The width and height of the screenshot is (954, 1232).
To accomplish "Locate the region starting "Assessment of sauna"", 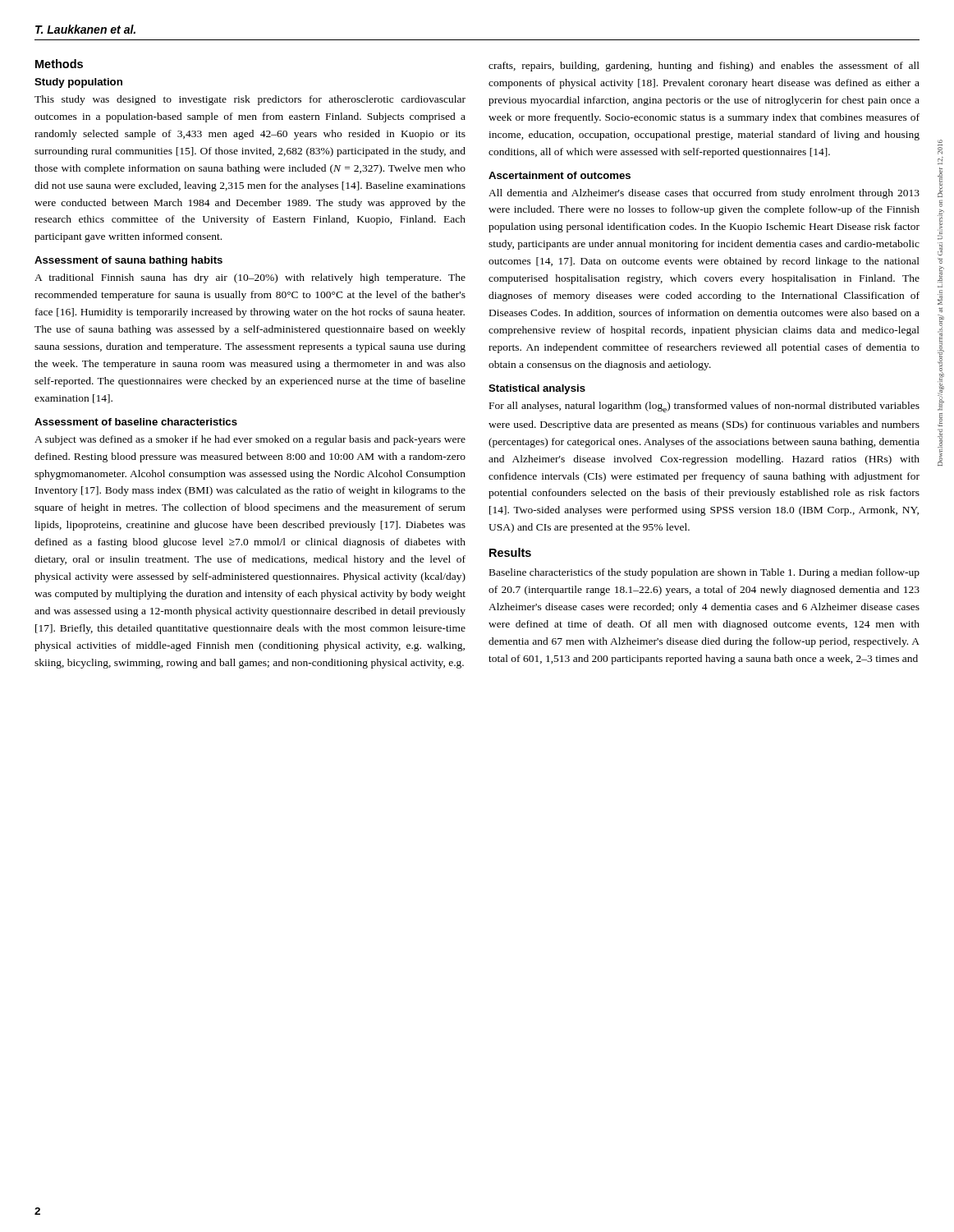I will coord(128,261).
